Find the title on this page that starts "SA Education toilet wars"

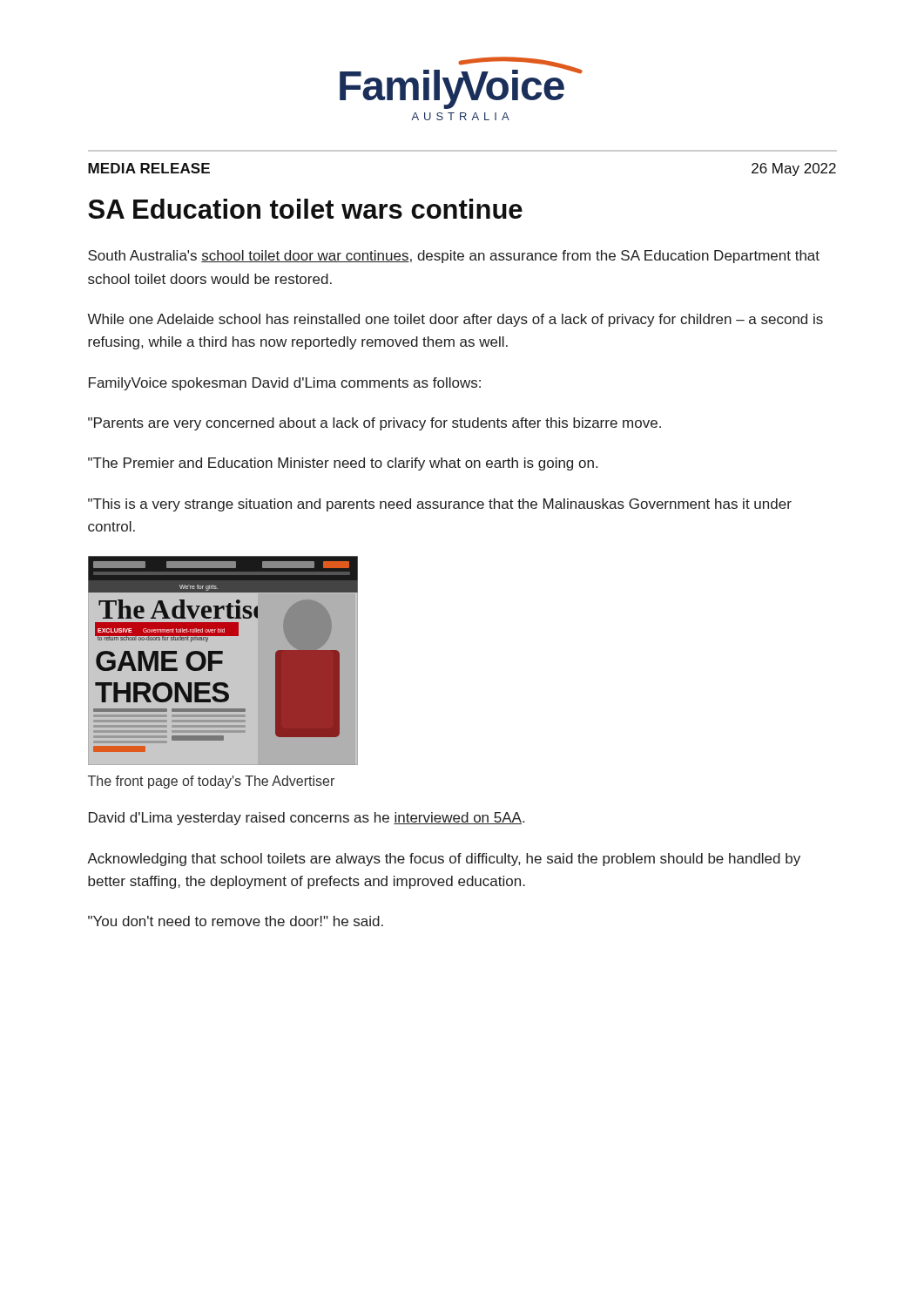462,210
